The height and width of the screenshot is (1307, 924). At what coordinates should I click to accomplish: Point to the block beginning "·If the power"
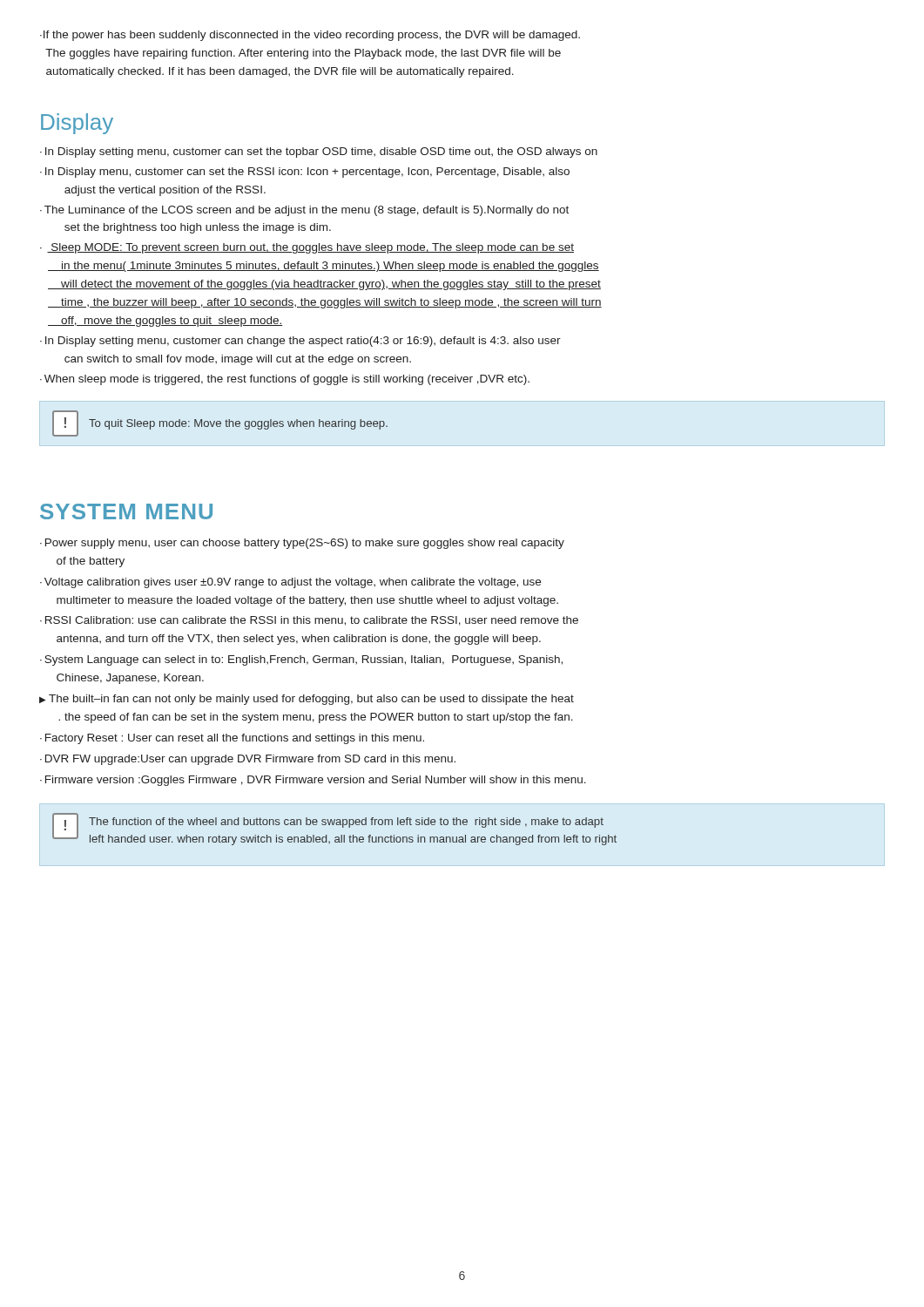[310, 53]
